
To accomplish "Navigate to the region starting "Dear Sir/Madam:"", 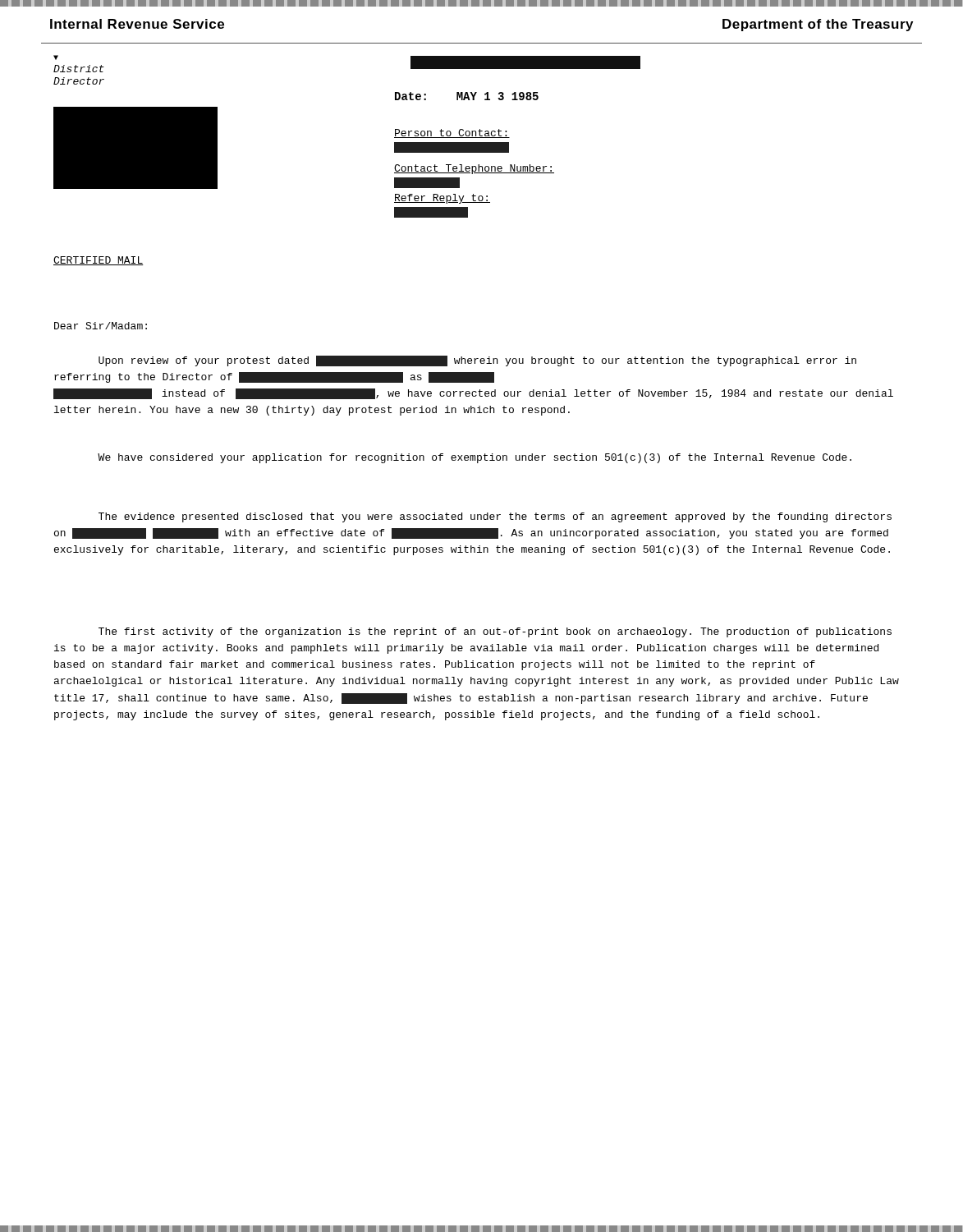I will [x=101, y=326].
